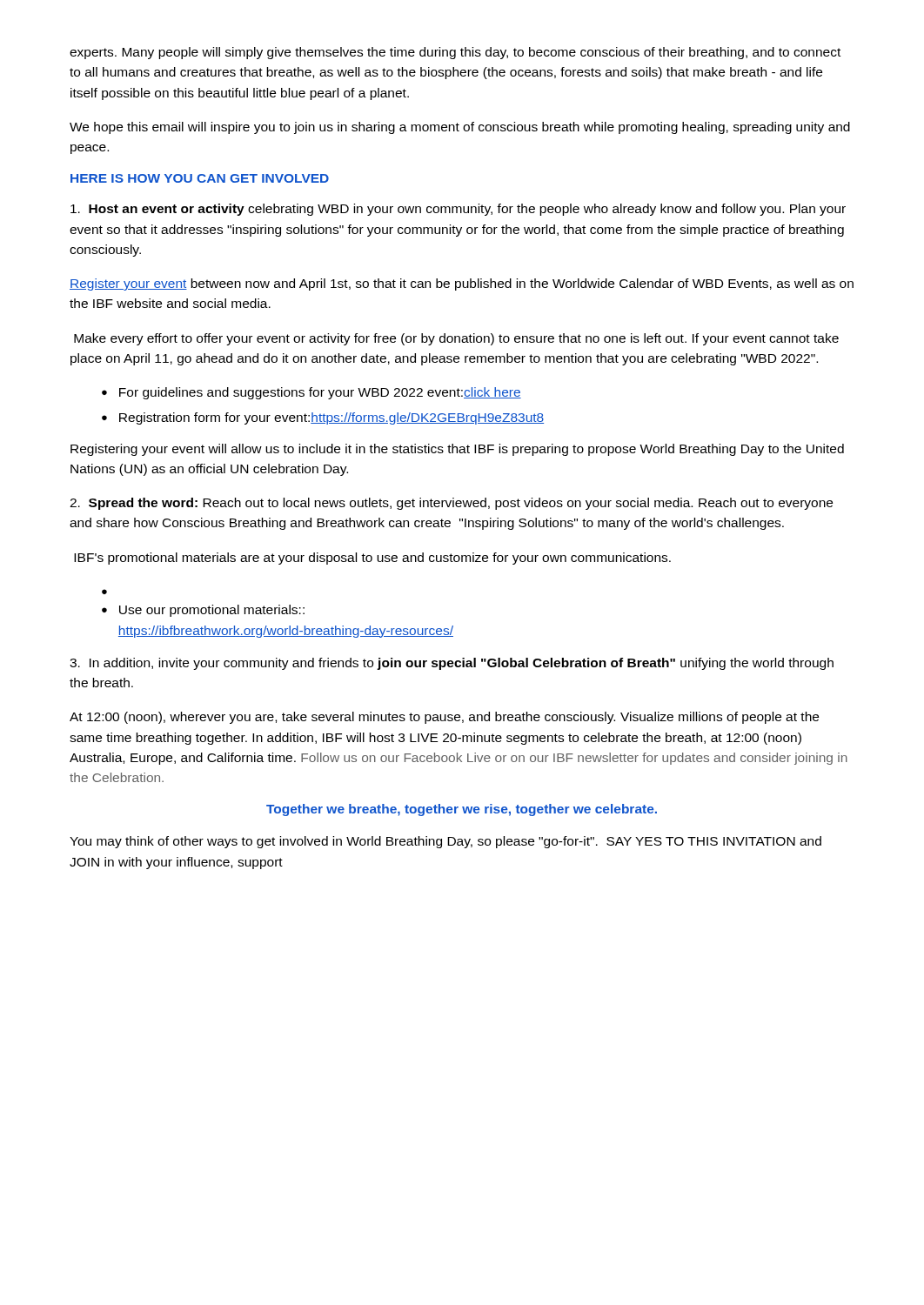Select the text block that reads "In addition, invite your community and"
The image size is (924, 1305).
tap(452, 672)
